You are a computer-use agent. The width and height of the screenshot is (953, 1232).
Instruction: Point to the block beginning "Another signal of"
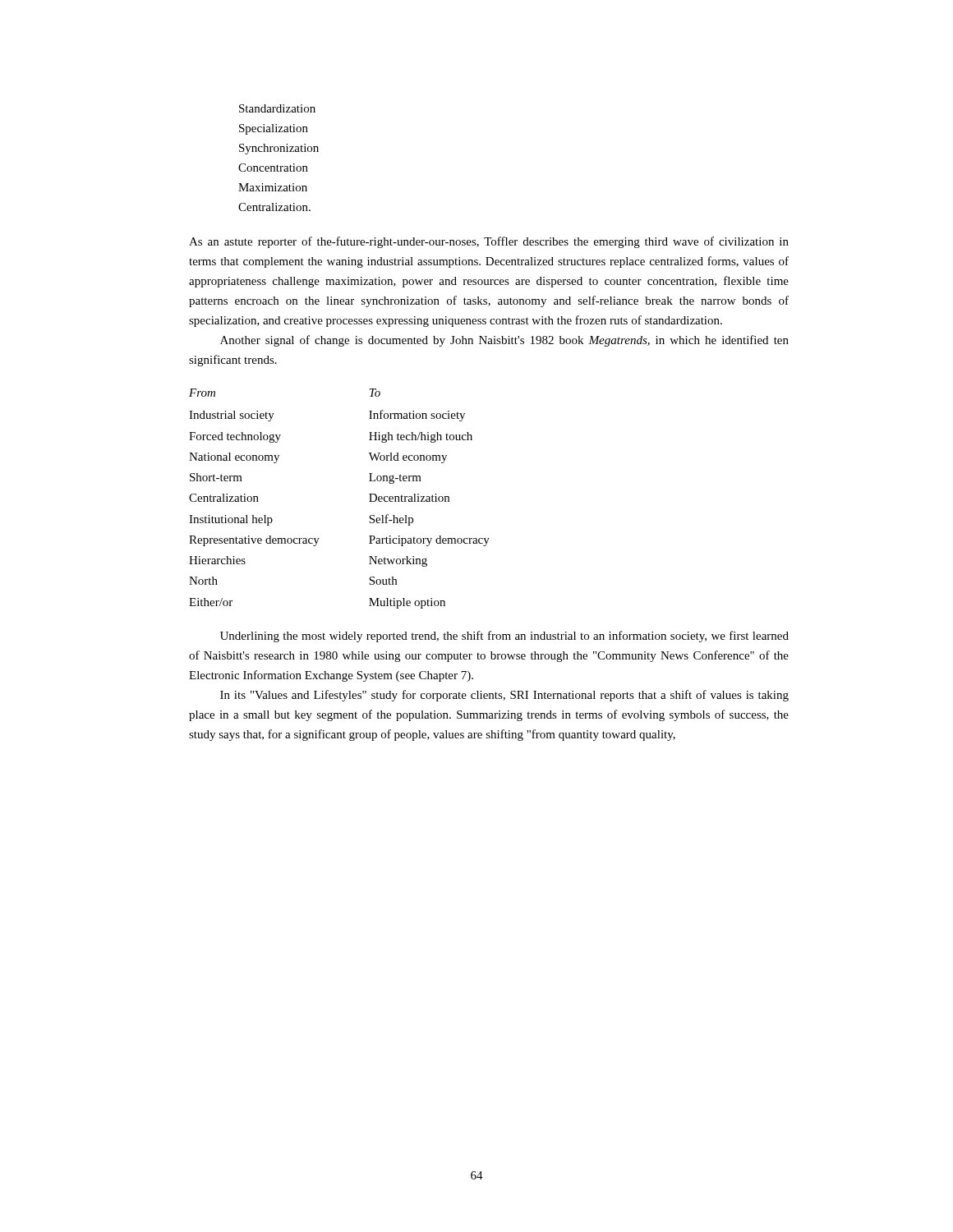(489, 350)
